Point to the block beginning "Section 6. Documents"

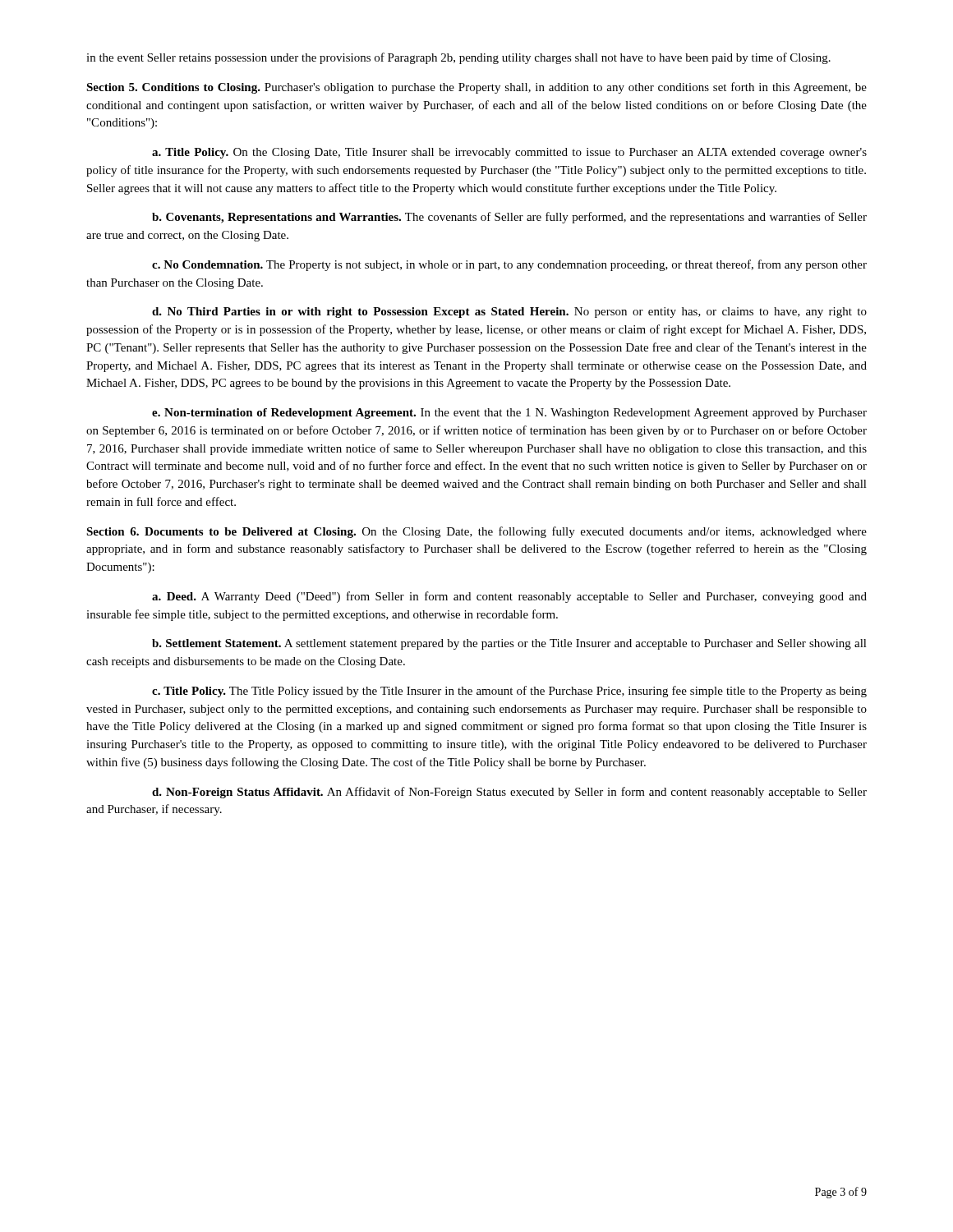pyautogui.click(x=476, y=549)
